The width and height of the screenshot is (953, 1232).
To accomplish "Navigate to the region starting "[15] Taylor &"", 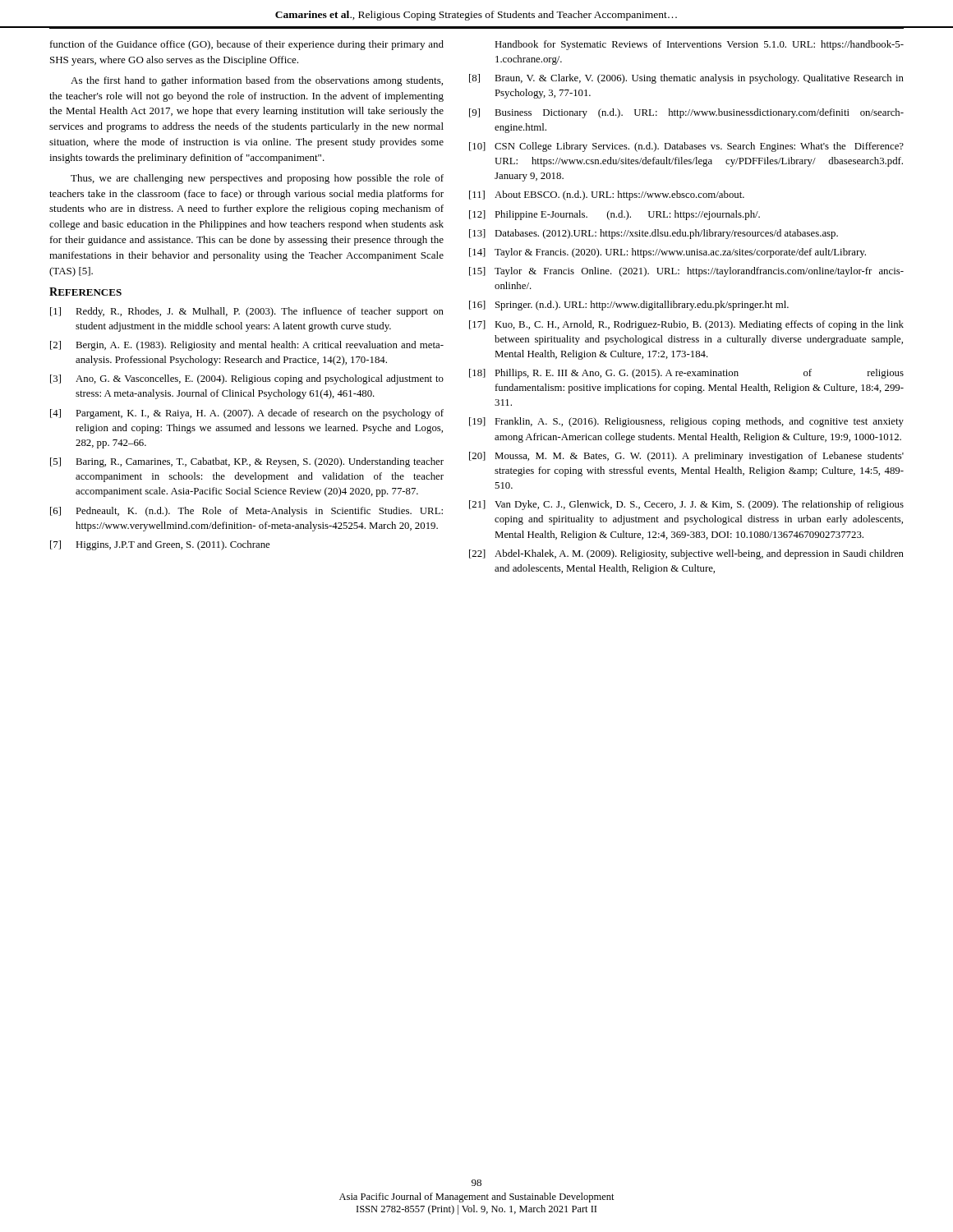I will (686, 279).
